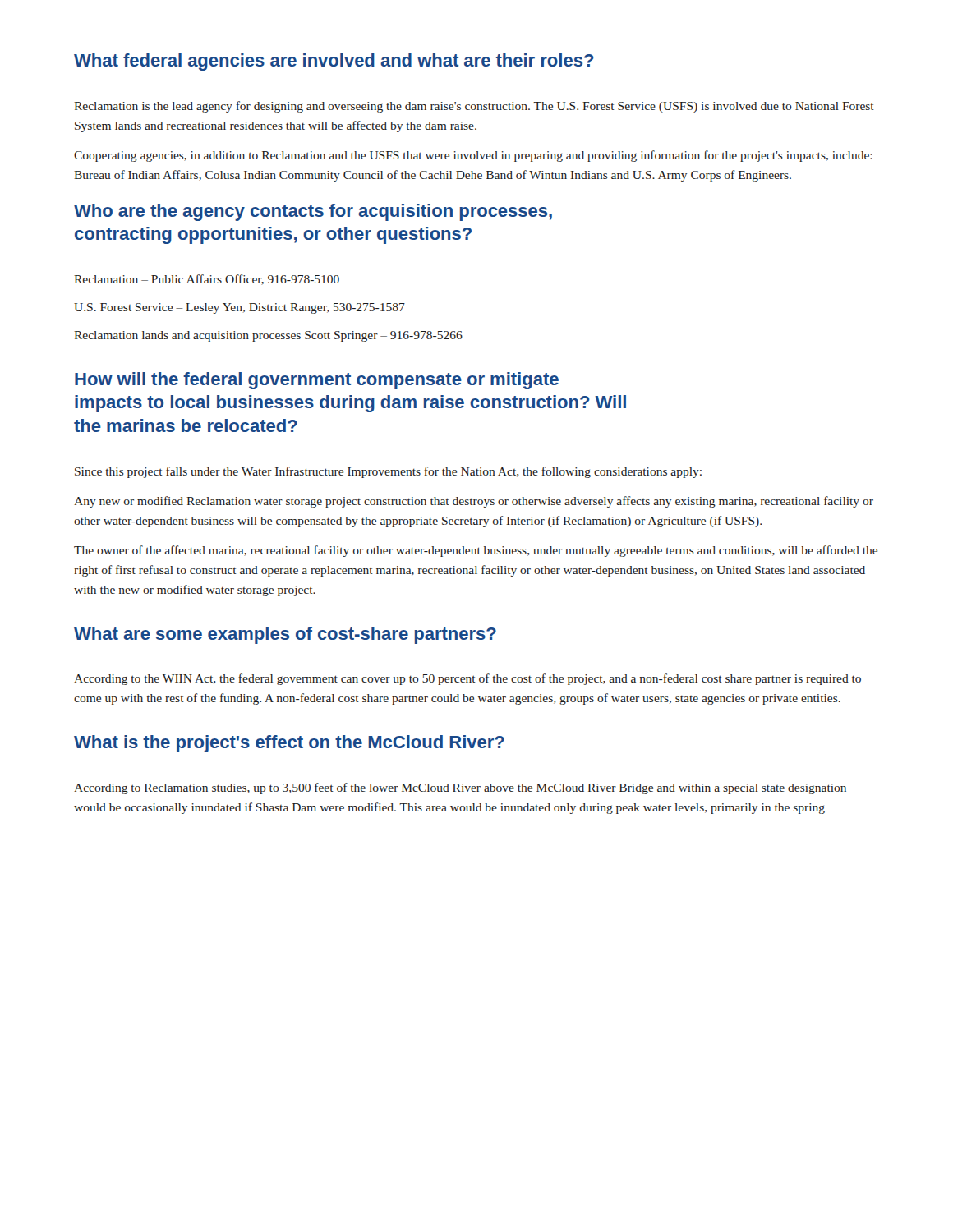Locate the block of text that opens with "U.S. Forest Service – Lesley"
The image size is (953, 1232).
tap(239, 308)
